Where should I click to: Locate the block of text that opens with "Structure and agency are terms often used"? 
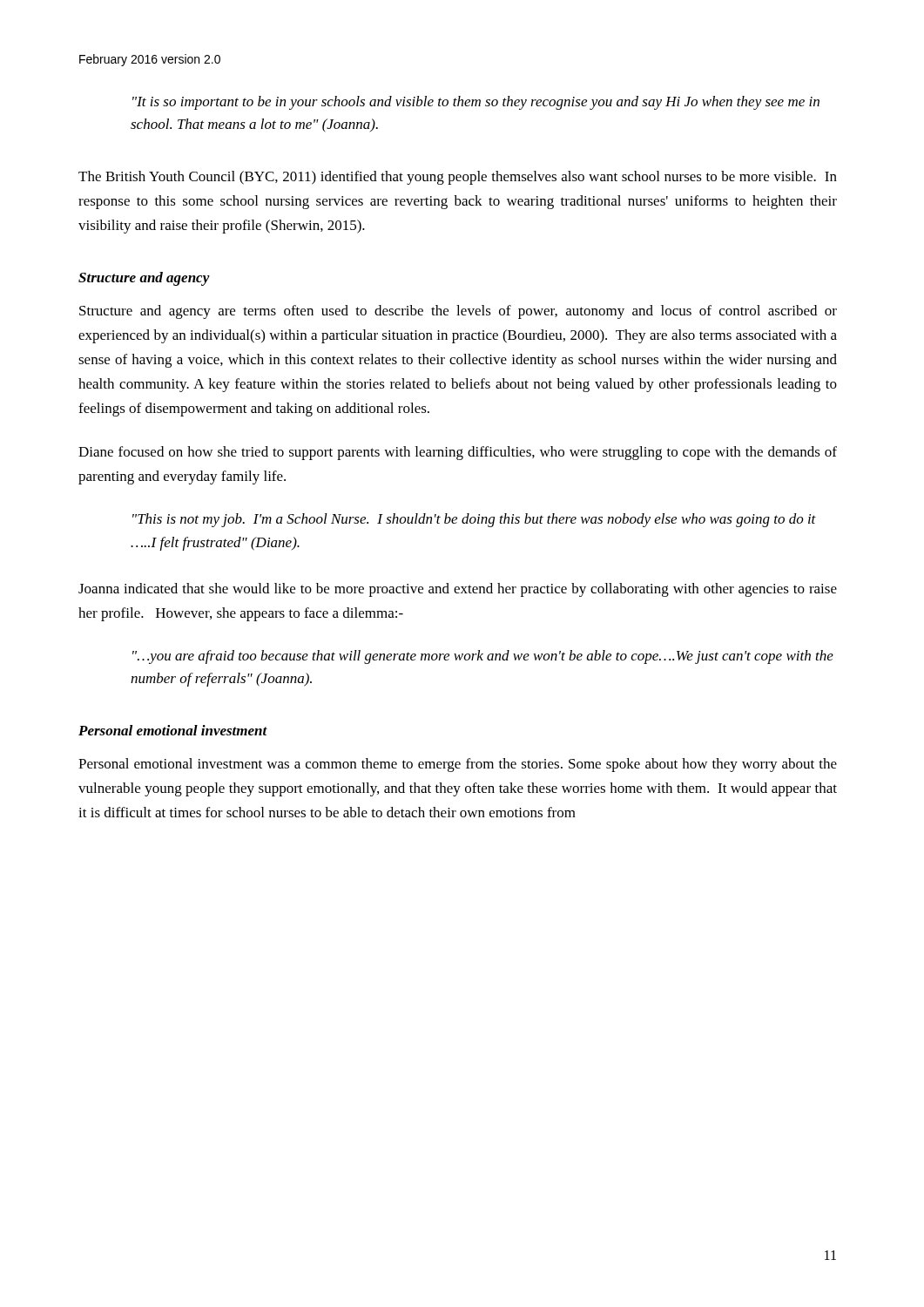[x=458, y=359]
